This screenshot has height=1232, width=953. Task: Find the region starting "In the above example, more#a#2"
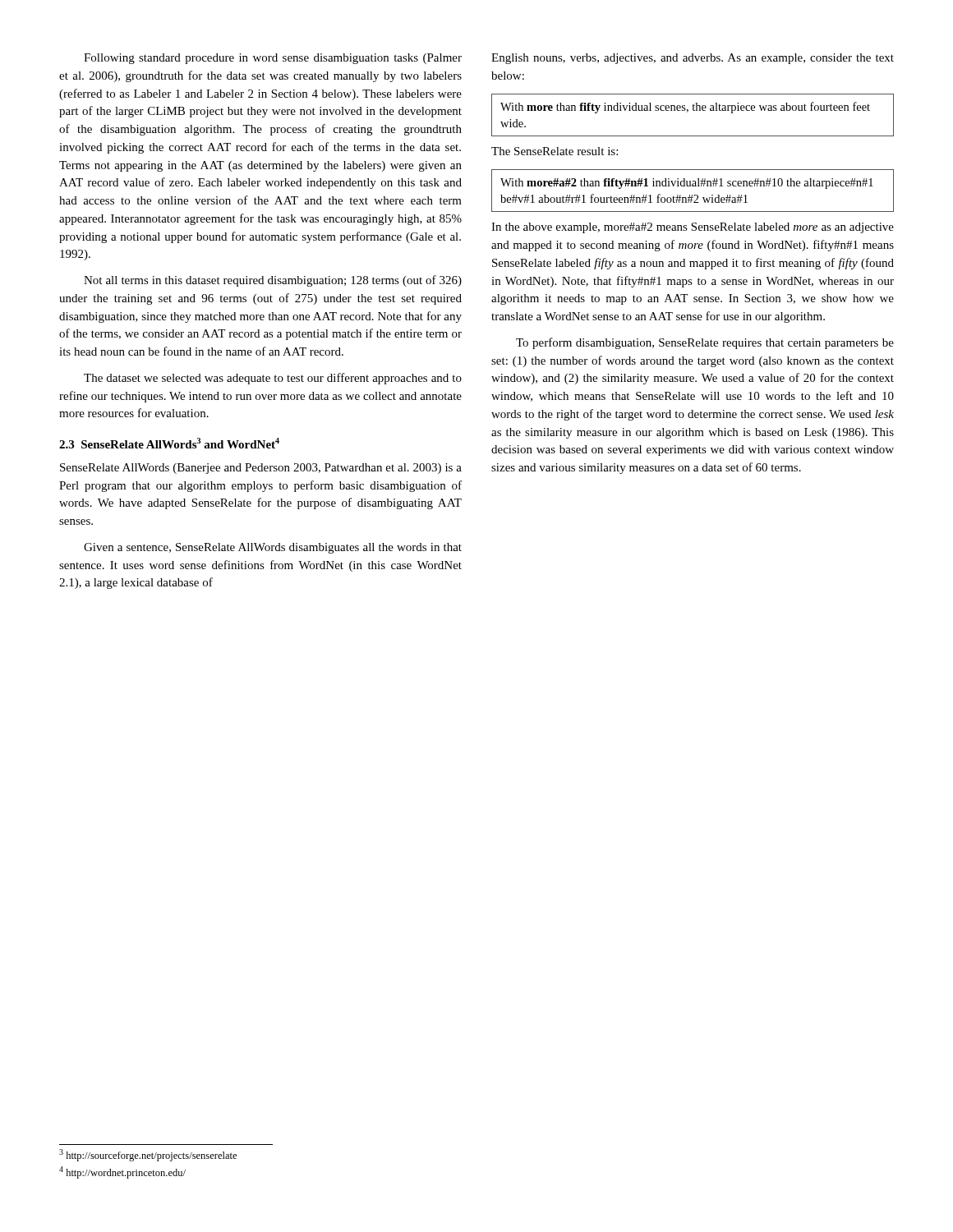pyautogui.click(x=693, y=272)
